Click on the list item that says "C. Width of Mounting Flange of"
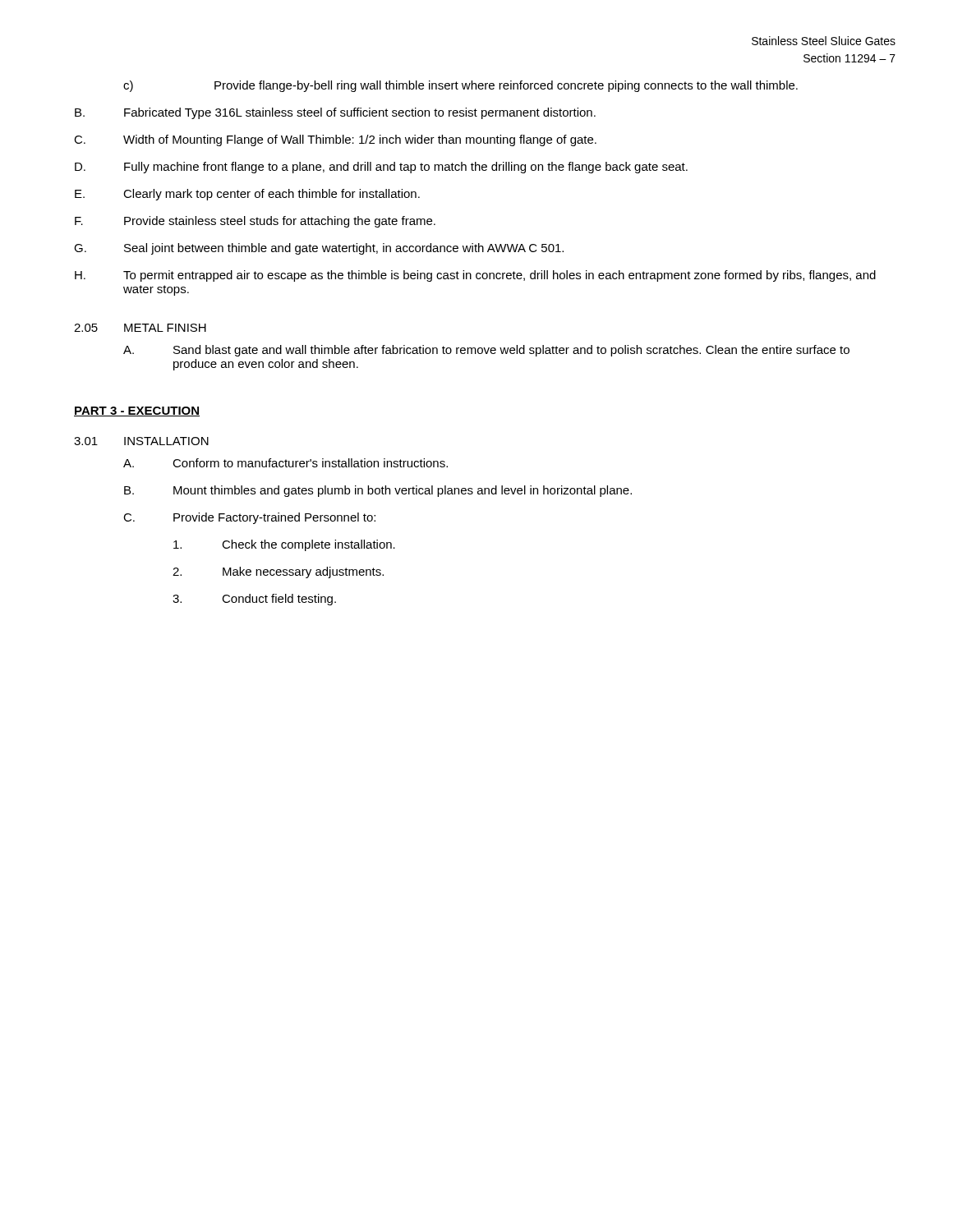Screen dimensions: 1232x953 point(476,139)
